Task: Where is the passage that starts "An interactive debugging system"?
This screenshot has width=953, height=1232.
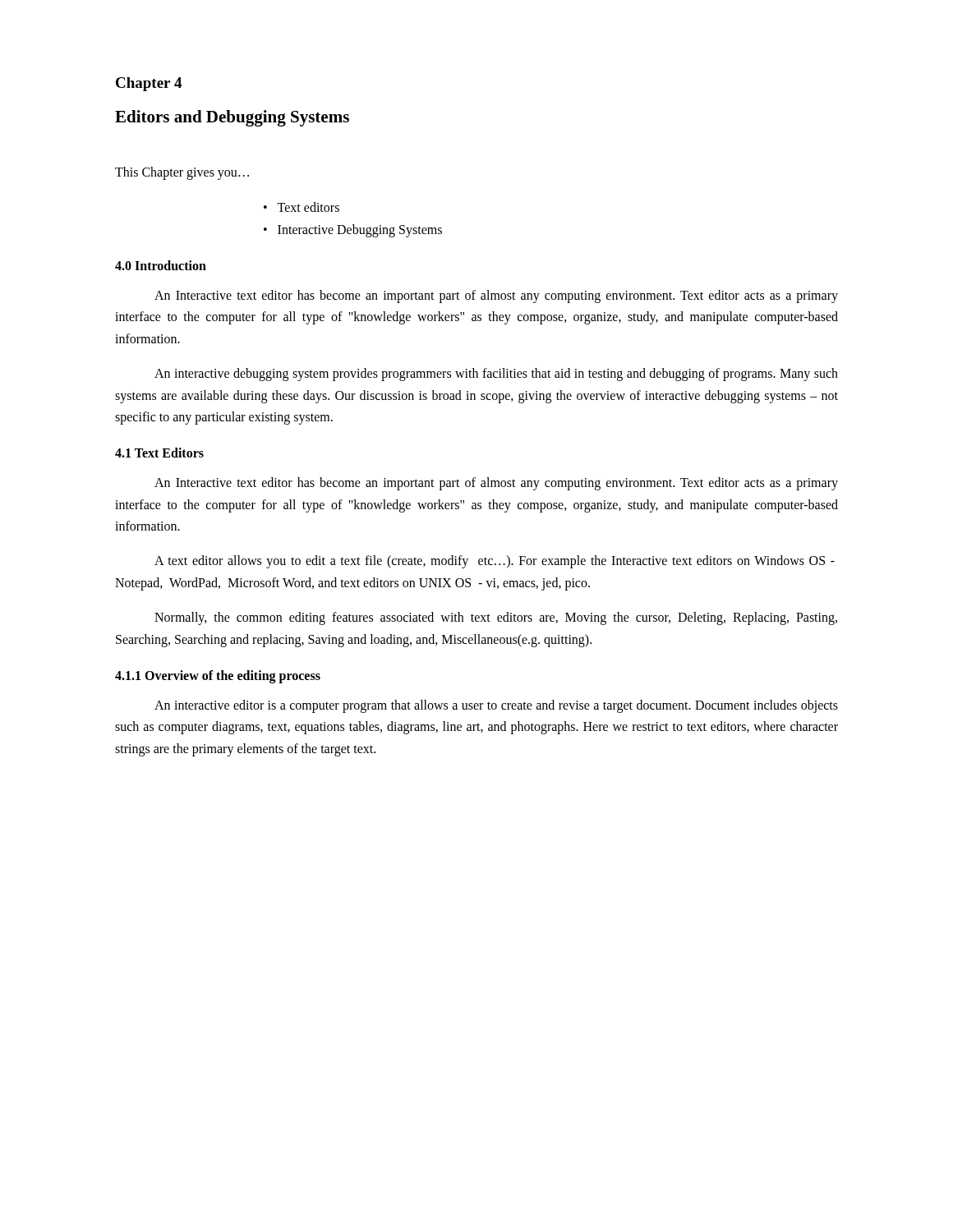Action: 476,395
